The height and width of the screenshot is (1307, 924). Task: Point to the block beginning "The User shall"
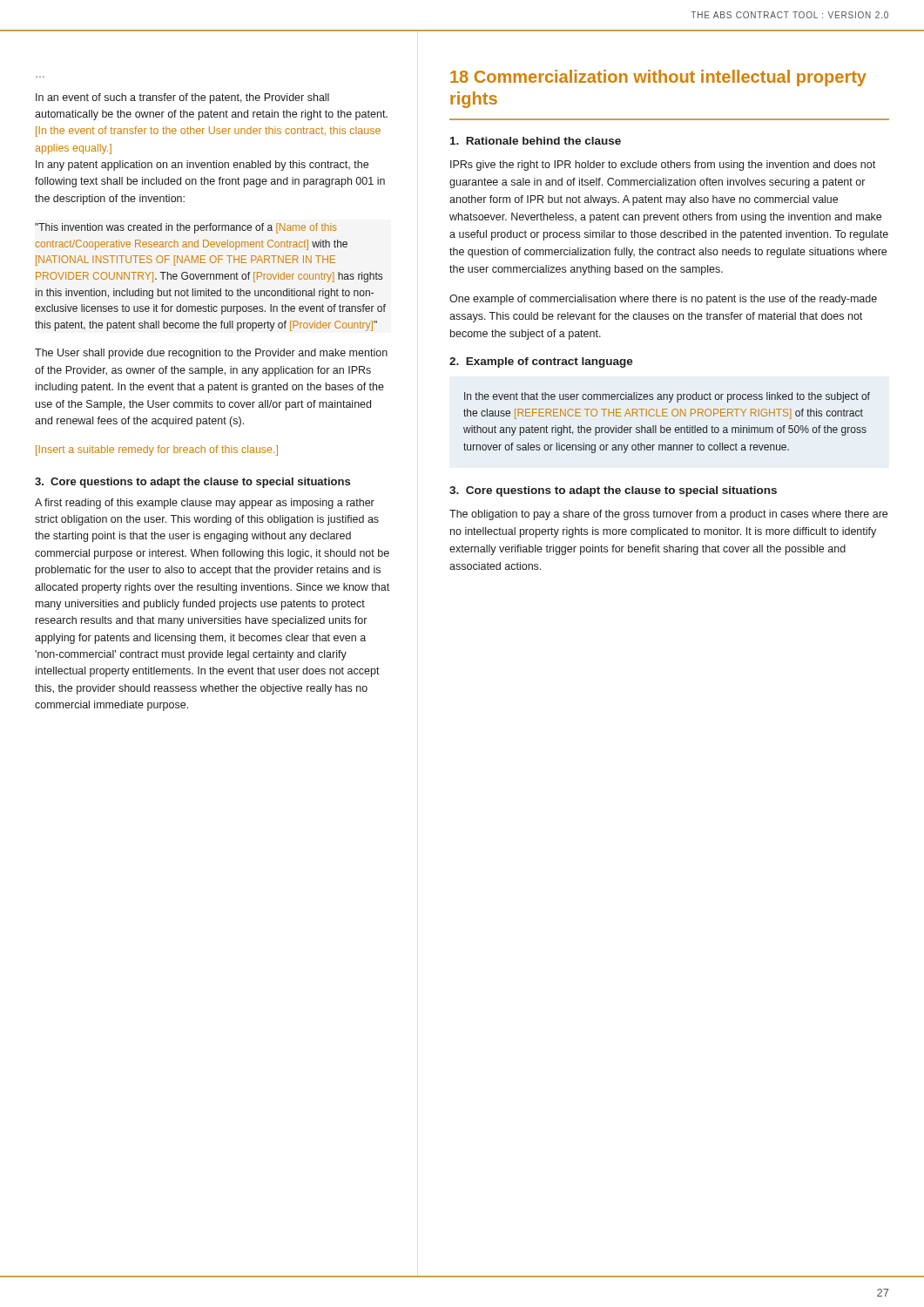coord(211,387)
